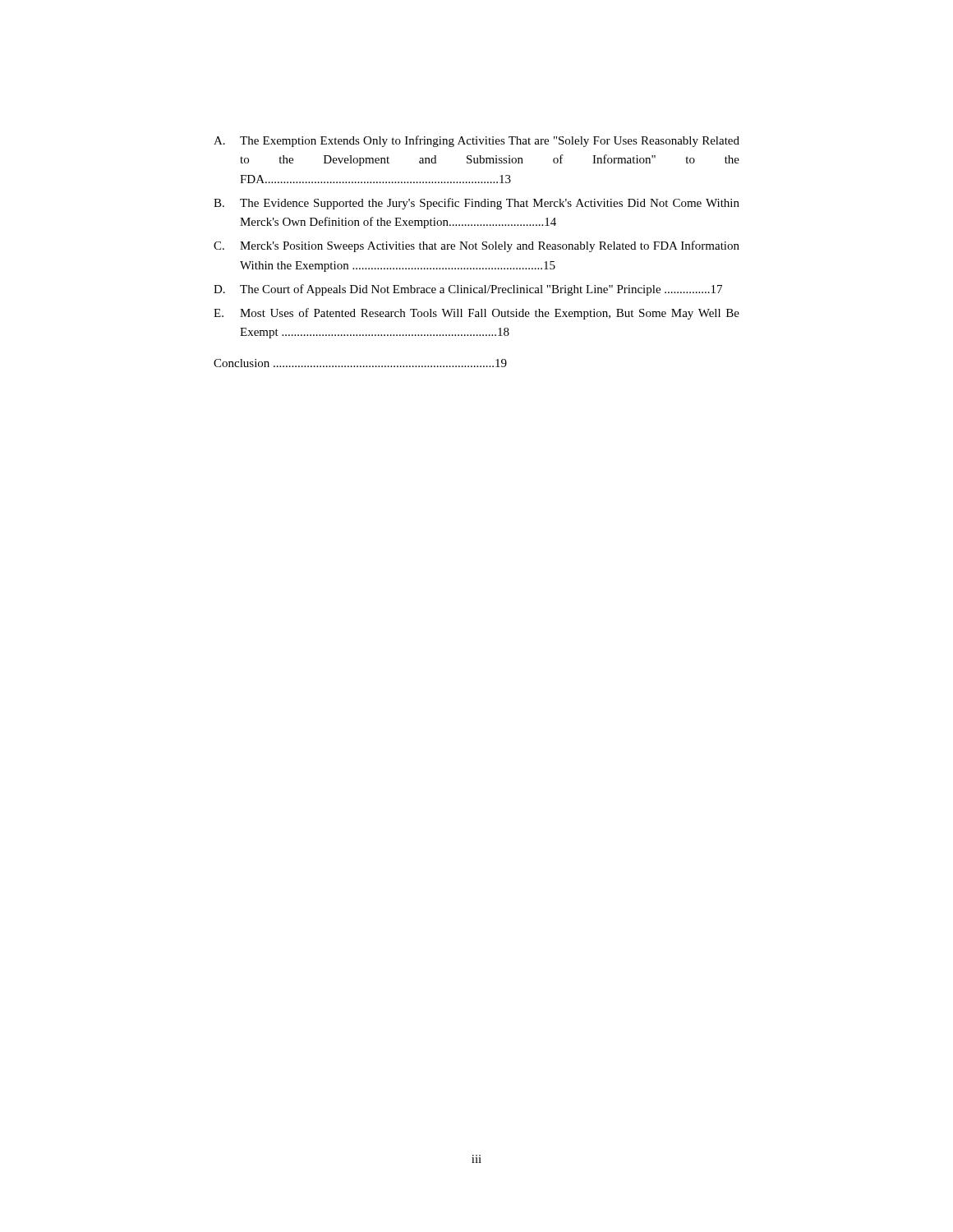The width and height of the screenshot is (953, 1232).
Task: Point to the element starting "B. The Evidence Supported the Jury's"
Action: click(x=476, y=213)
